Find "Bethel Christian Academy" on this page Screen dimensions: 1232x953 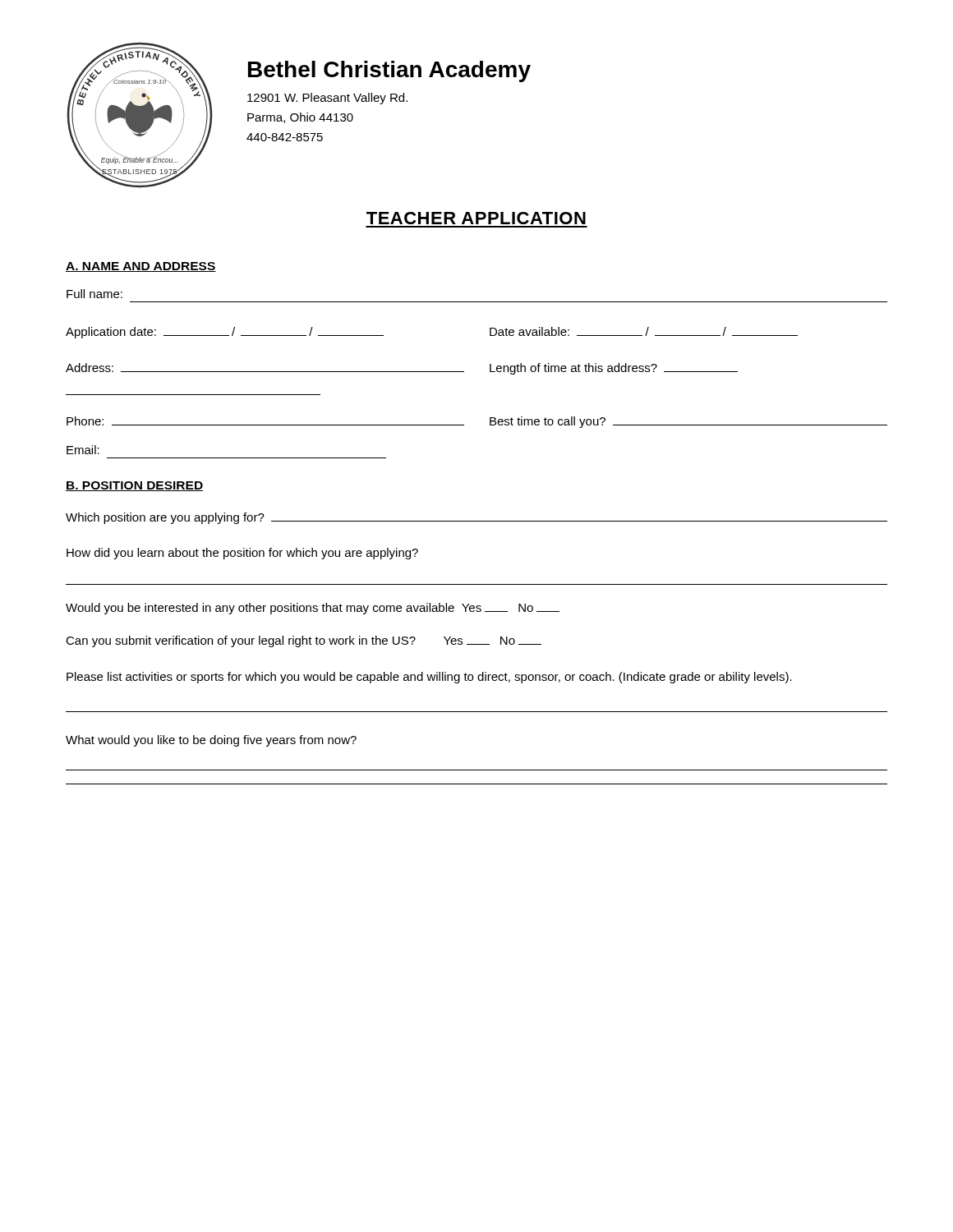coord(389,70)
